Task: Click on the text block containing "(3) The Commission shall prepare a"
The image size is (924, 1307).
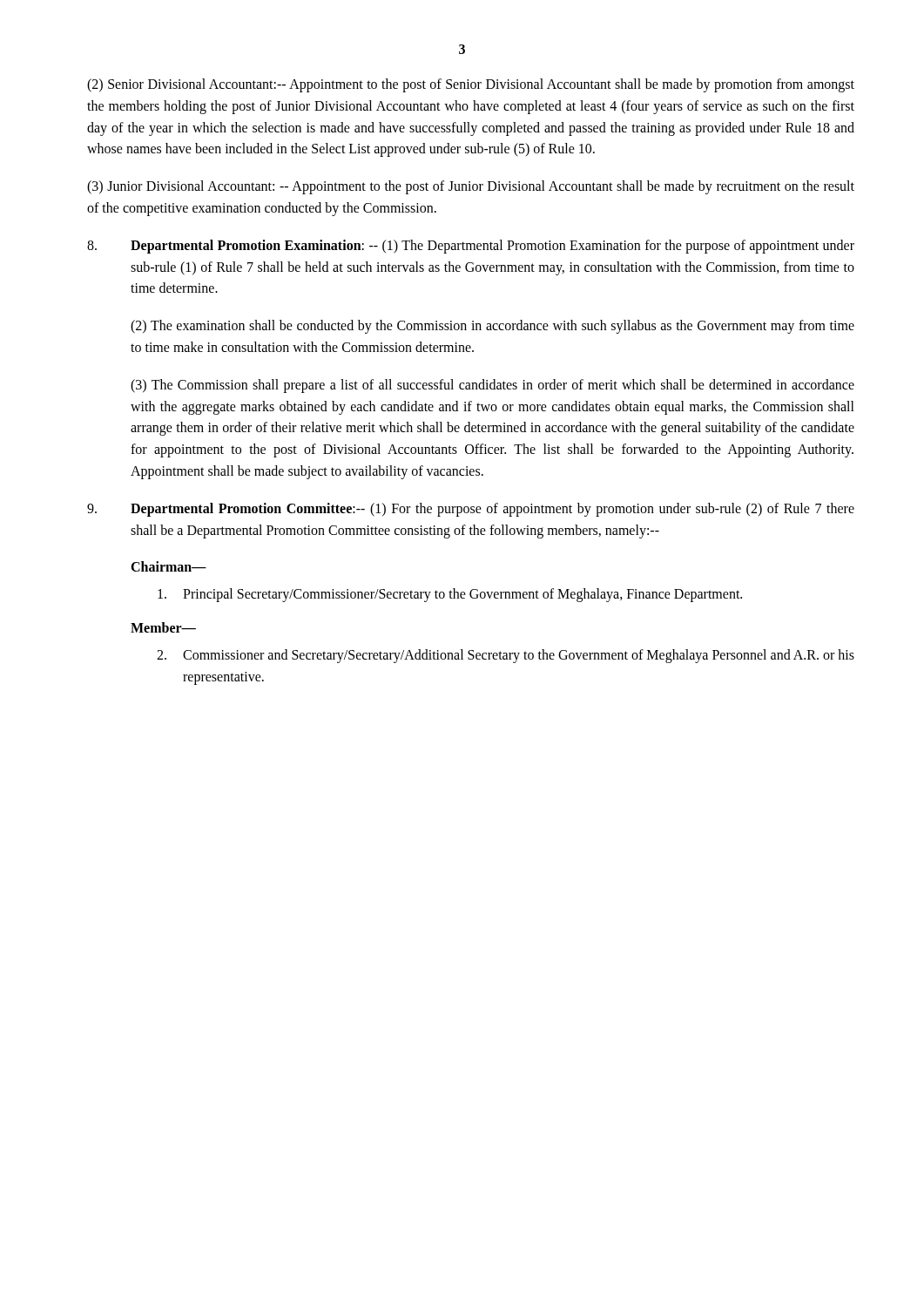Action: click(492, 428)
